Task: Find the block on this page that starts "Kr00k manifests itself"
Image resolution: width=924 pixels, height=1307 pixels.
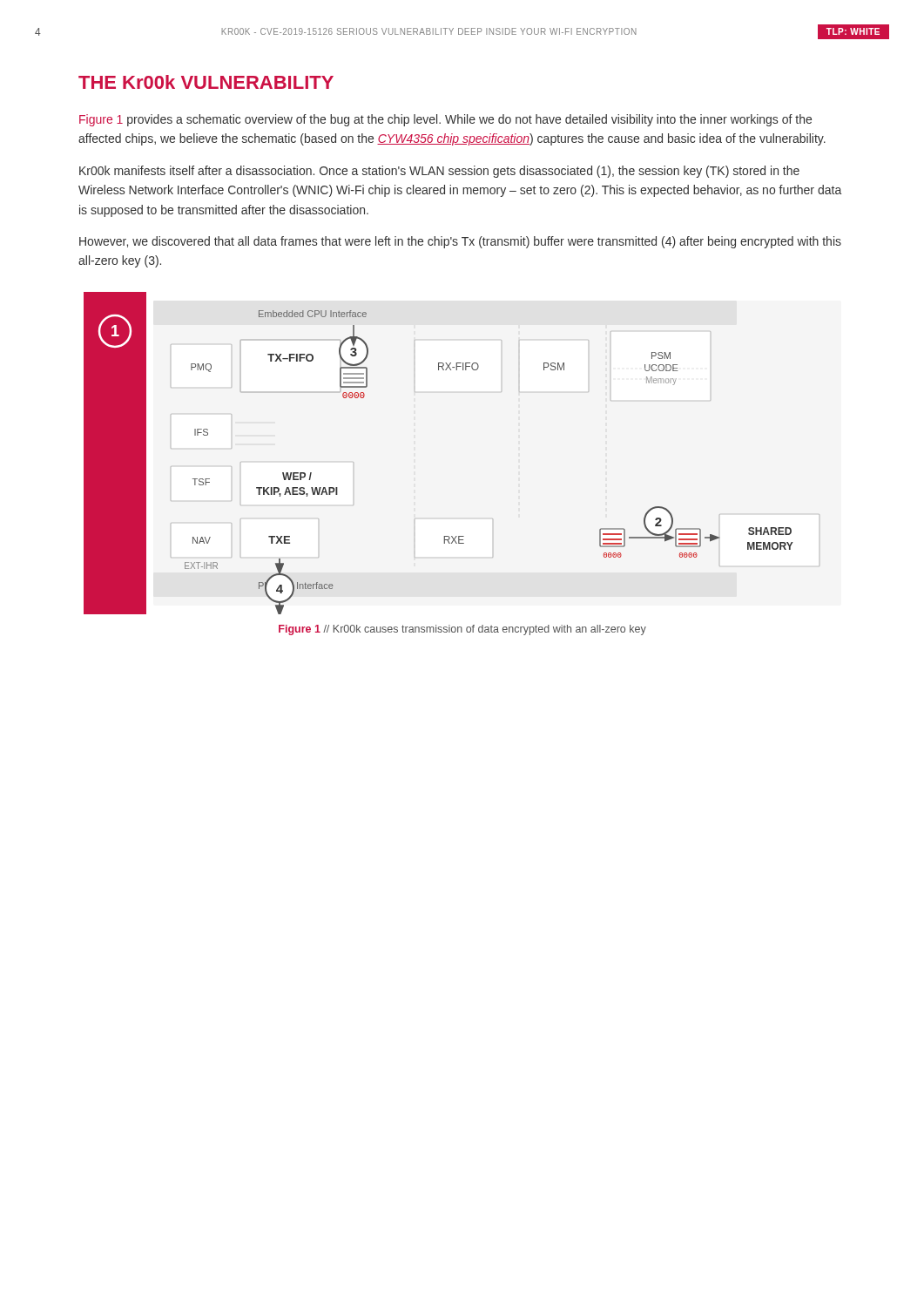Action: [x=460, y=190]
